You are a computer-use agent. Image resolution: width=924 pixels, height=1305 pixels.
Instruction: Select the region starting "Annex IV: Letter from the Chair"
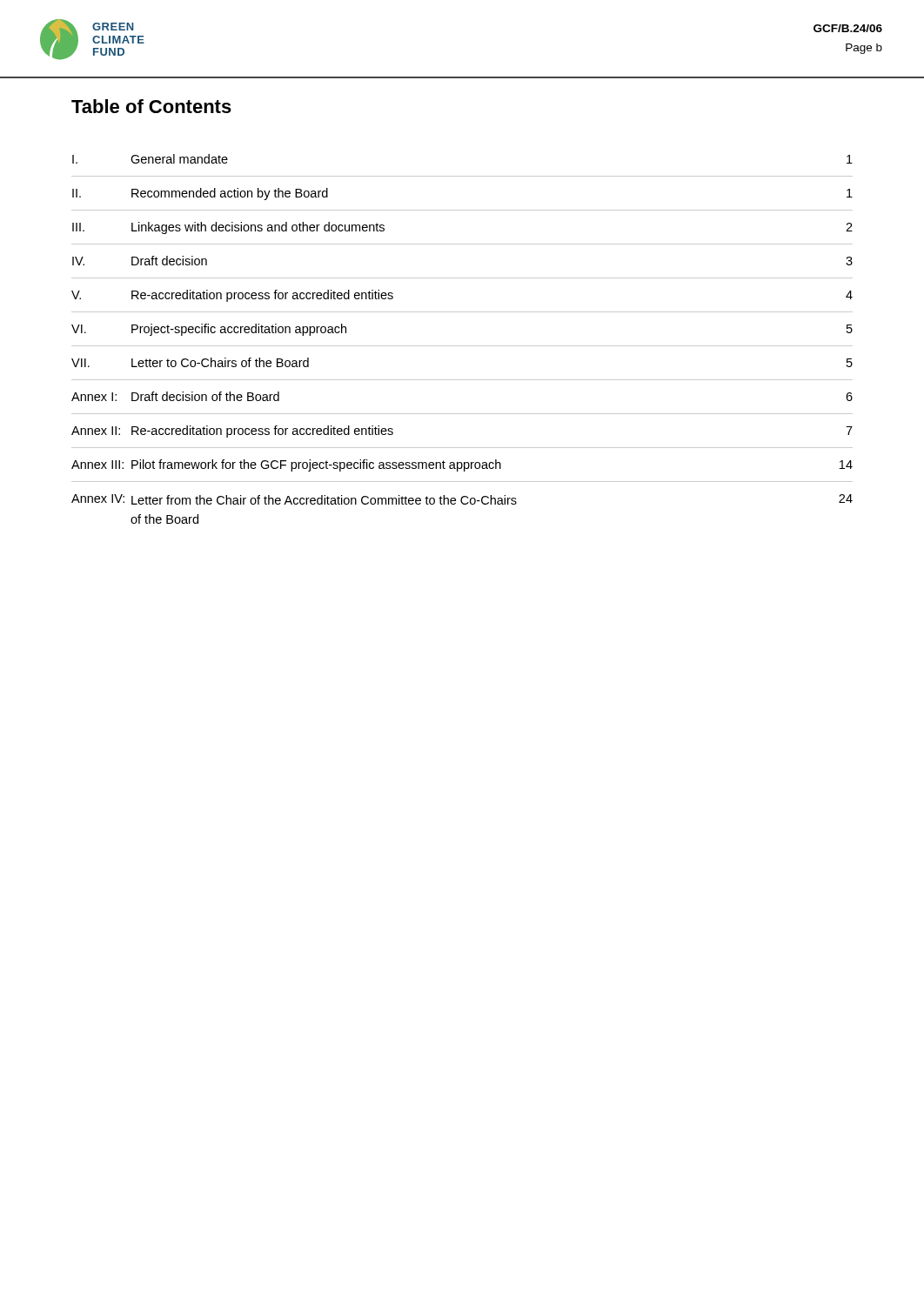click(x=462, y=510)
